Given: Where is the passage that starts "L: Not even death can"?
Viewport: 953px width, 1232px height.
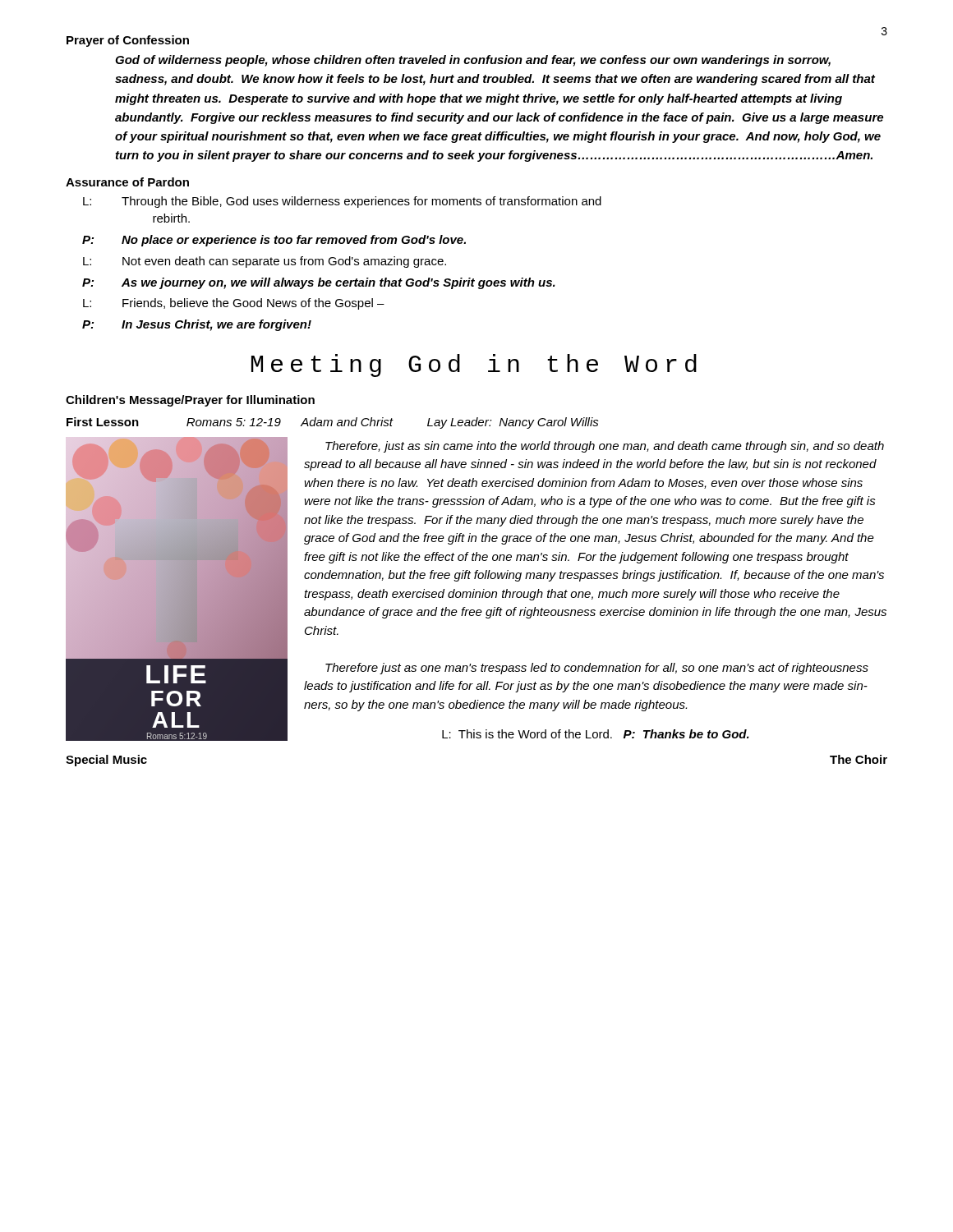Looking at the screenshot, I should tap(265, 262).
